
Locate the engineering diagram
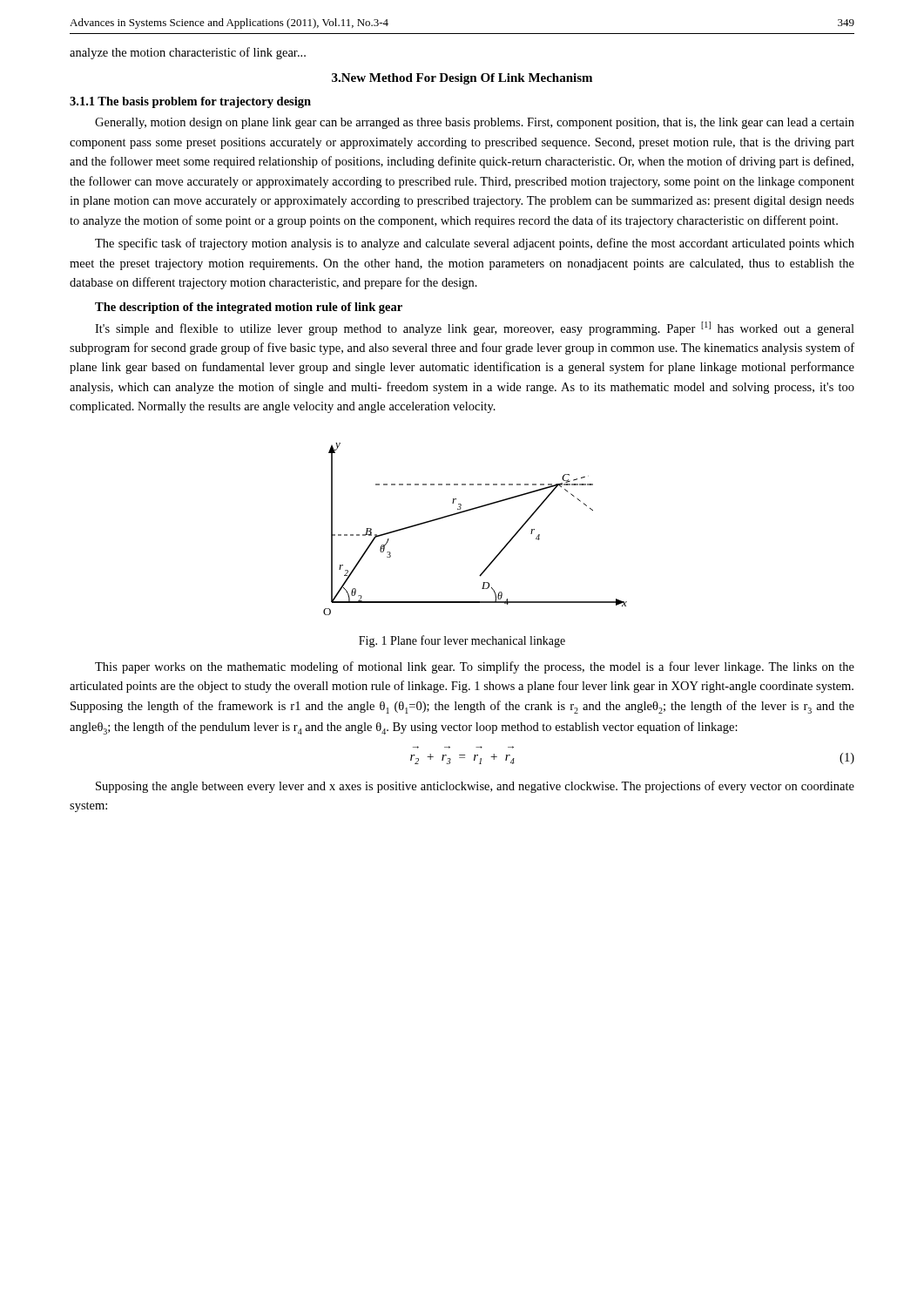[462, 540]
